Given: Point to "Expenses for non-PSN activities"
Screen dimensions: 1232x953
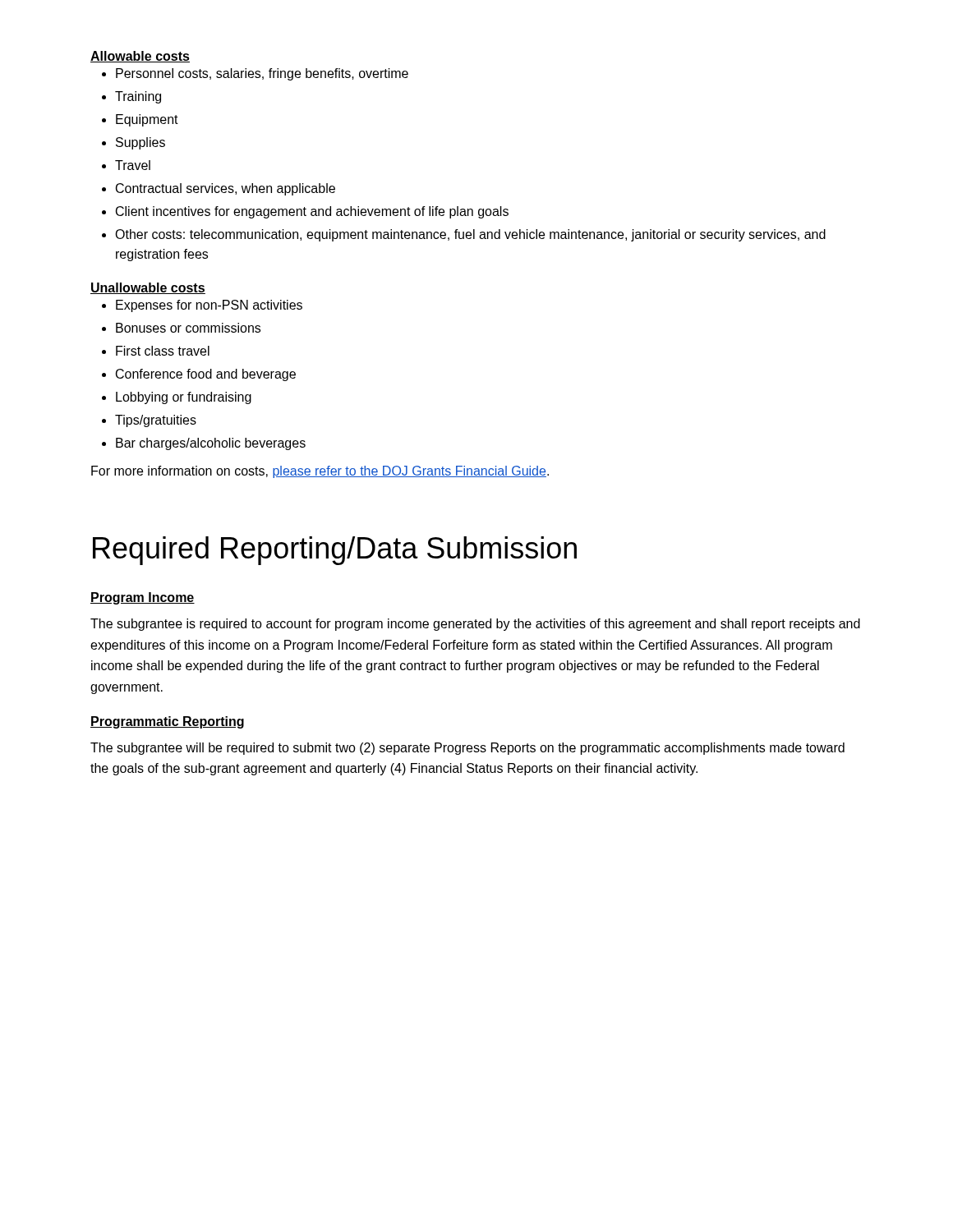Looking at the screenshot, I should coord(209,306).
